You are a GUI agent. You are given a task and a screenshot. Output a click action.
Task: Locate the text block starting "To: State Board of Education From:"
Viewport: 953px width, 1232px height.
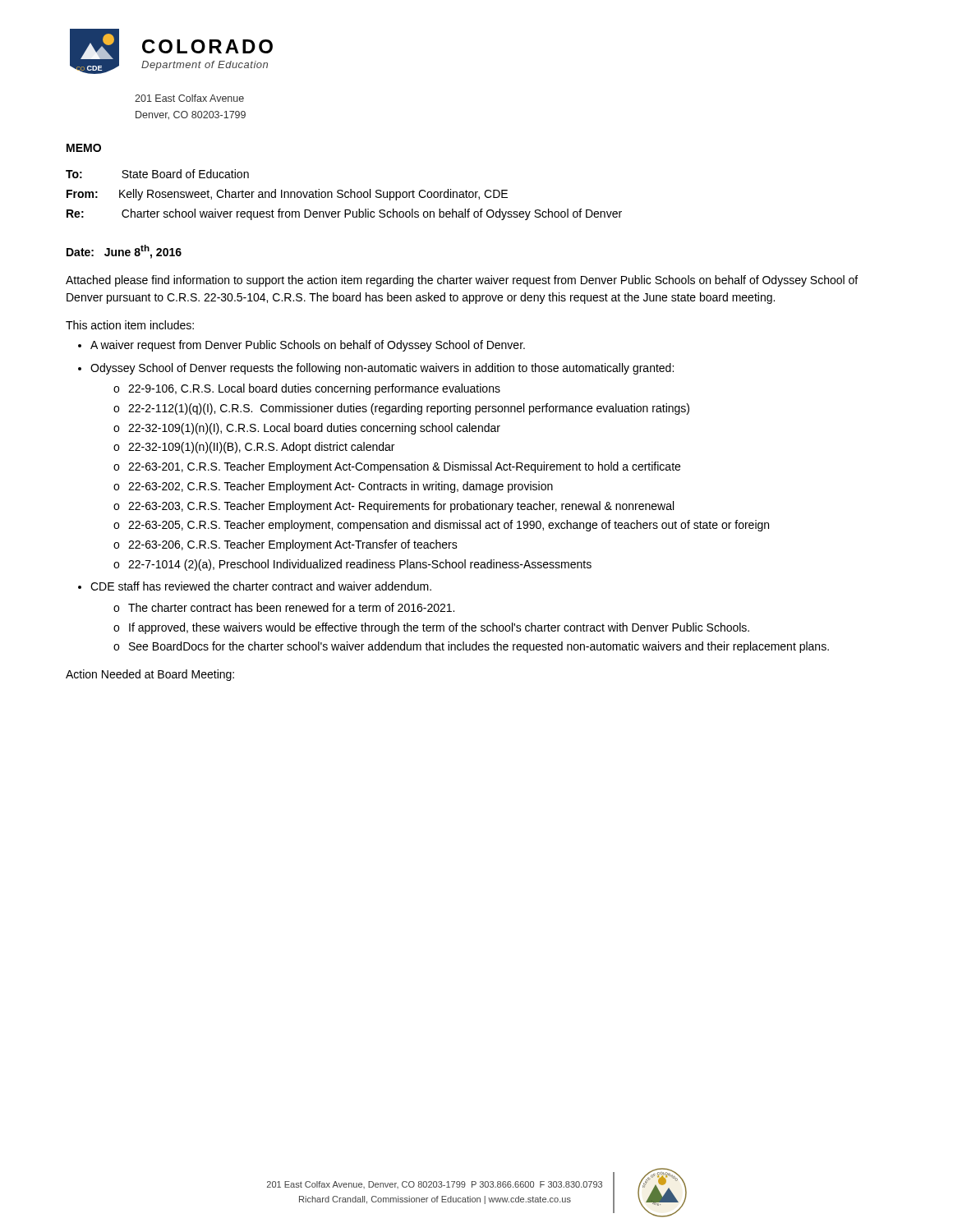[x=476, y=194]
